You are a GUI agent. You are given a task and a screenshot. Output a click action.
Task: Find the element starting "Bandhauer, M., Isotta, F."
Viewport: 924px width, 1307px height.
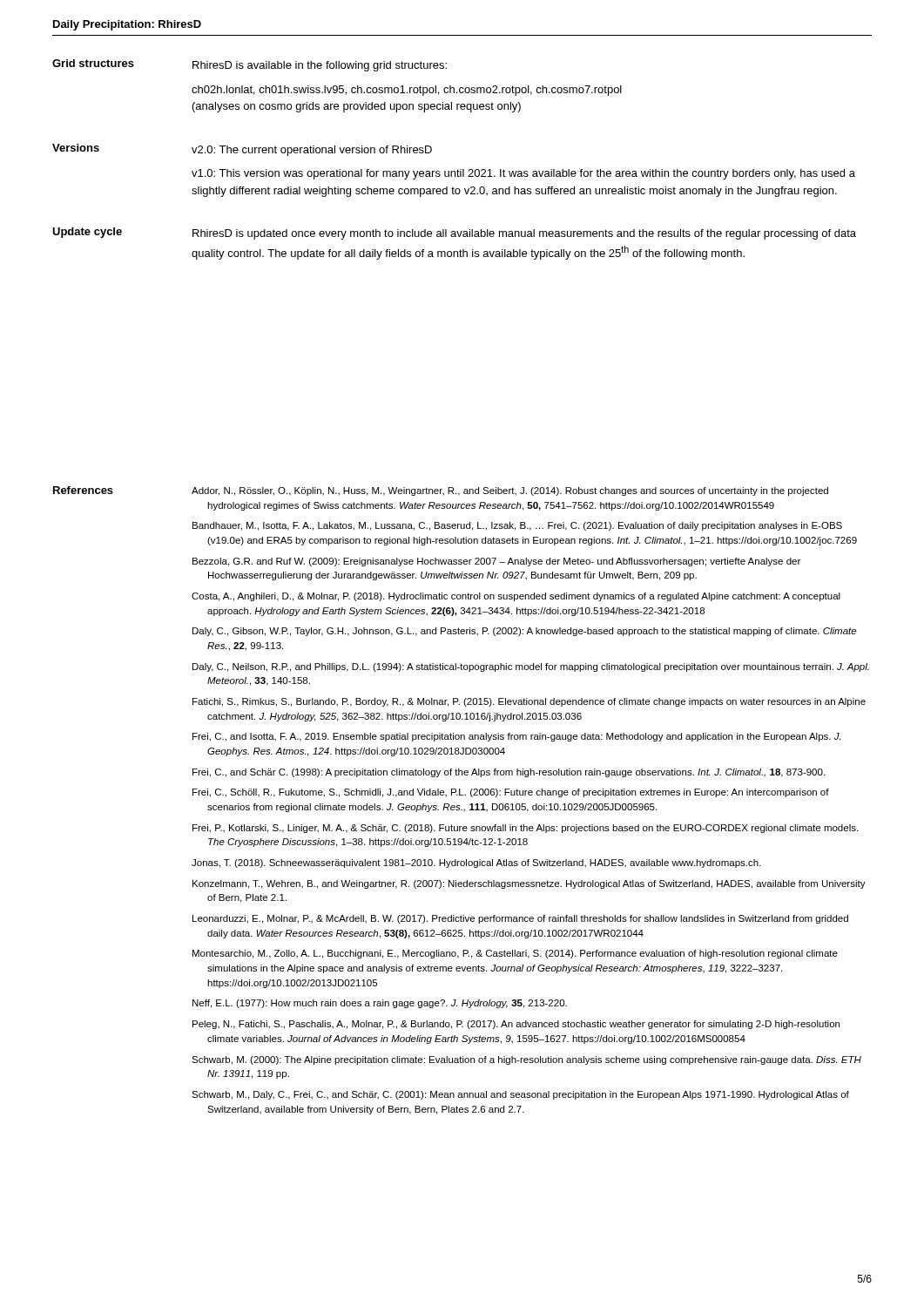click(524, 533)
